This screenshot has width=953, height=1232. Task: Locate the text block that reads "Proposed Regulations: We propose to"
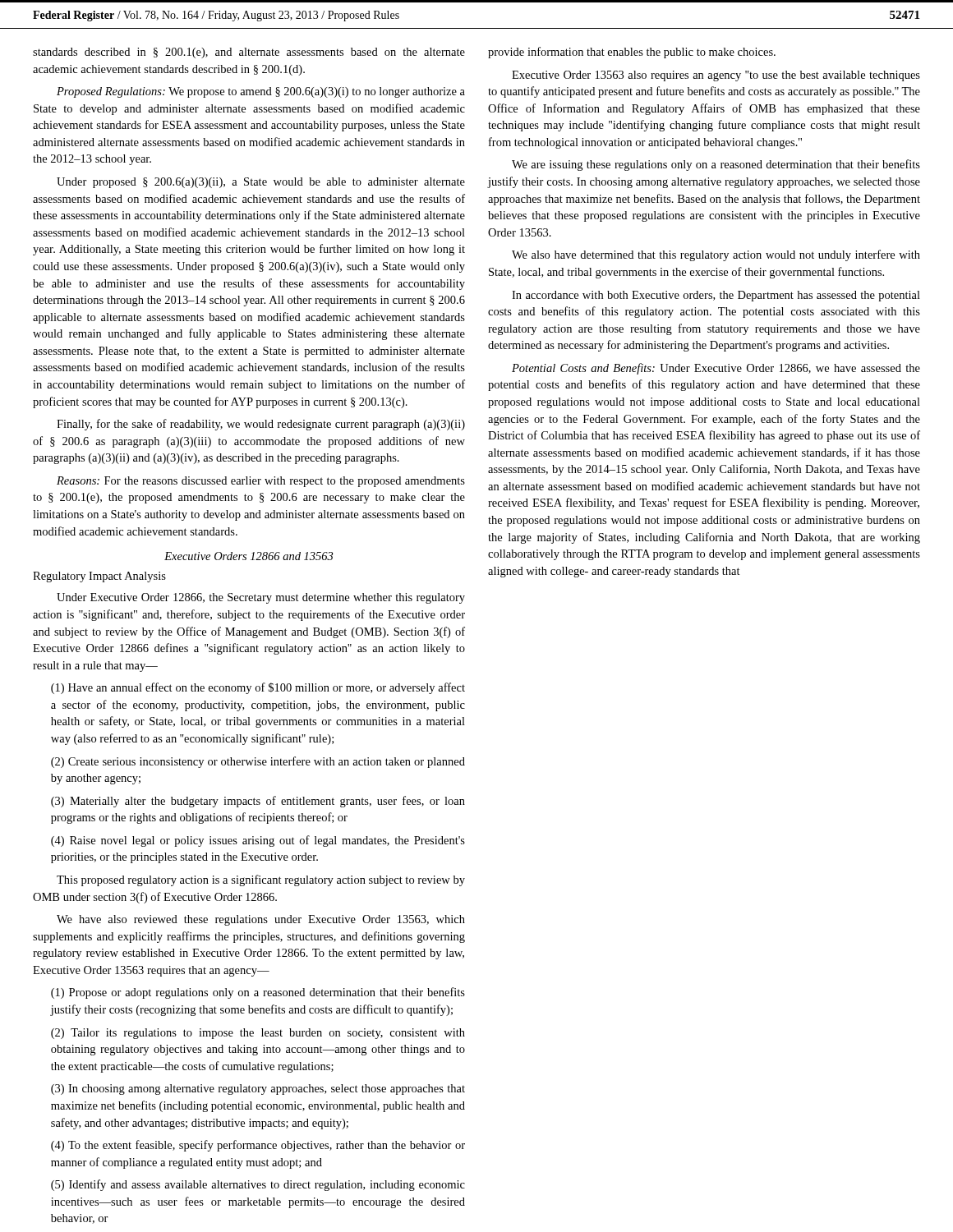tap(249, 125)
